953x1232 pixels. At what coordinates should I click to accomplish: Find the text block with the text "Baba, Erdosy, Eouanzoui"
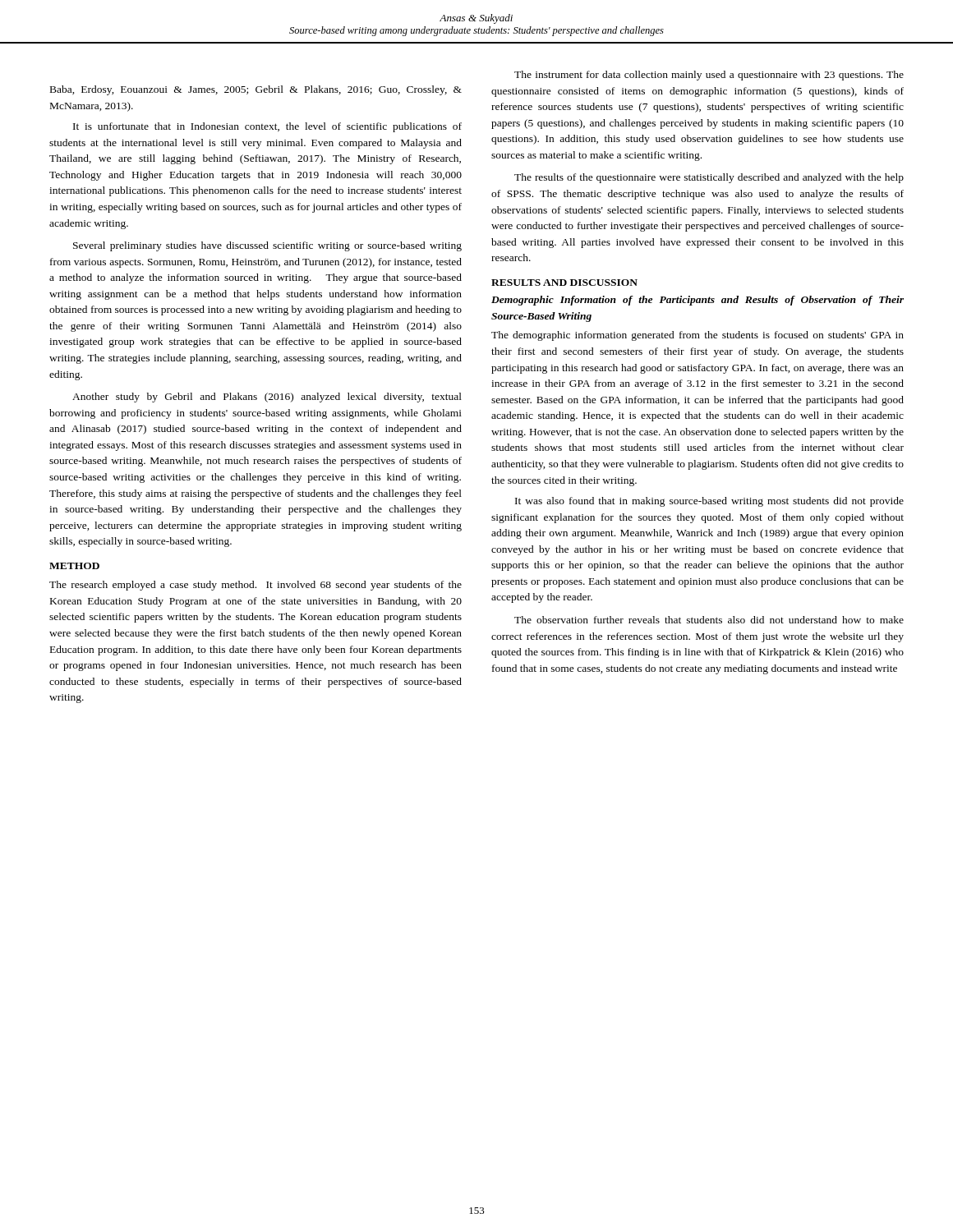[x=255, y=97]
